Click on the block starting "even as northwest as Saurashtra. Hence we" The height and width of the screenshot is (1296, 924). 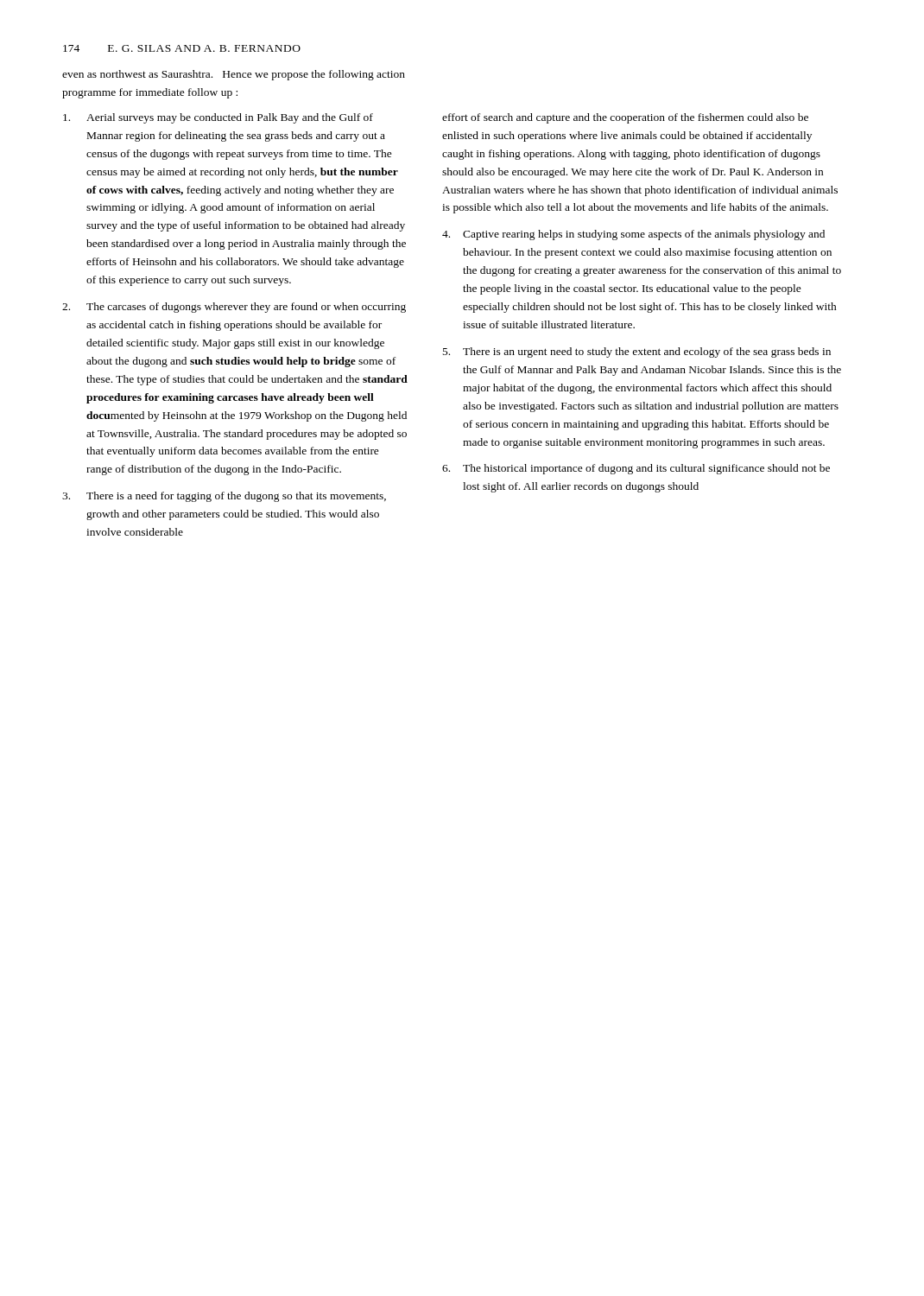pyautogui.click(x=234, y=83)
